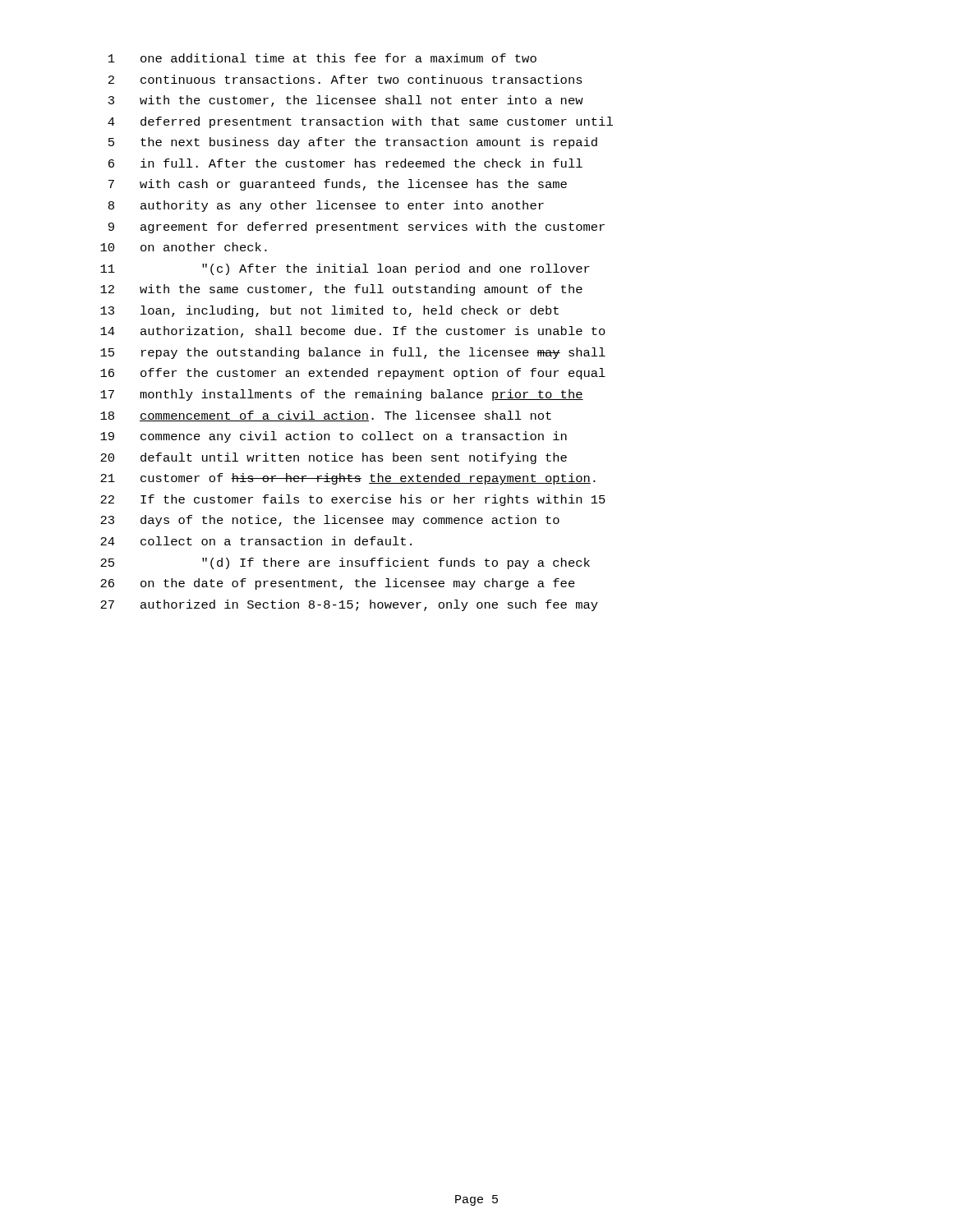Point to the block beginning "5 the next business"

[x=485, y=144]
